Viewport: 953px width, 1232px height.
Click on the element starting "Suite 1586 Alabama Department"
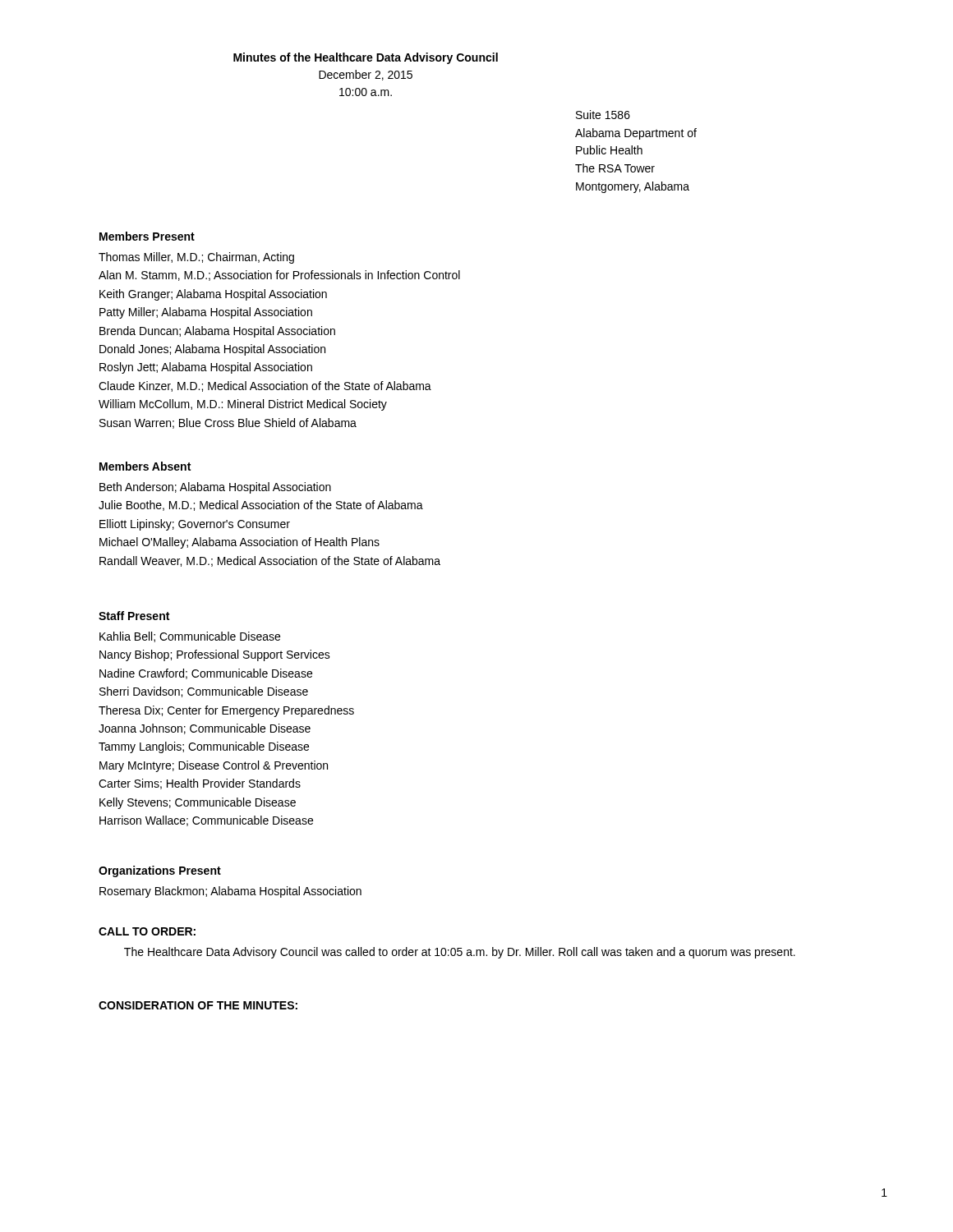pyautogui.click(x=636, y=151)
